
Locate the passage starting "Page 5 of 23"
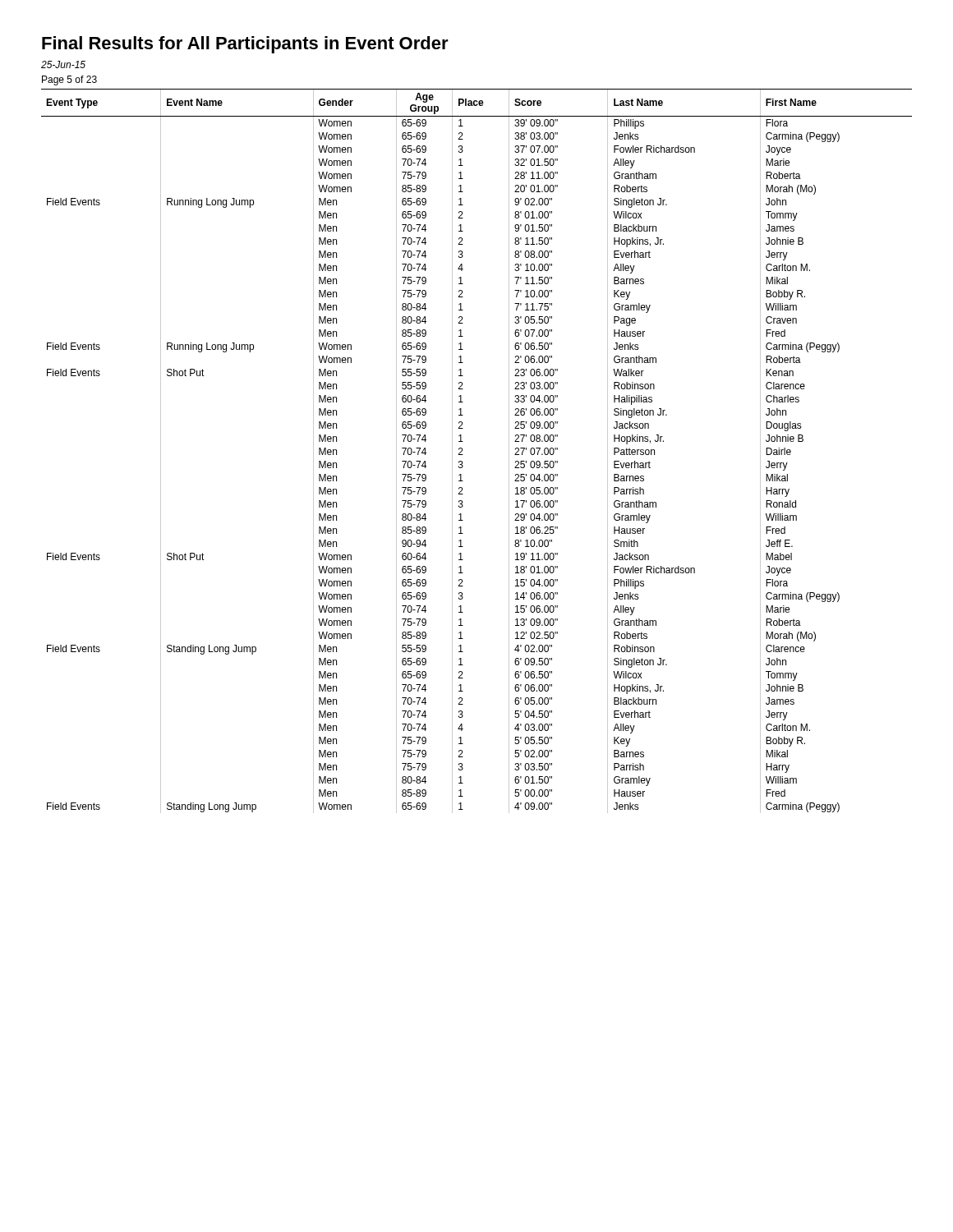[x=69, y=80]
